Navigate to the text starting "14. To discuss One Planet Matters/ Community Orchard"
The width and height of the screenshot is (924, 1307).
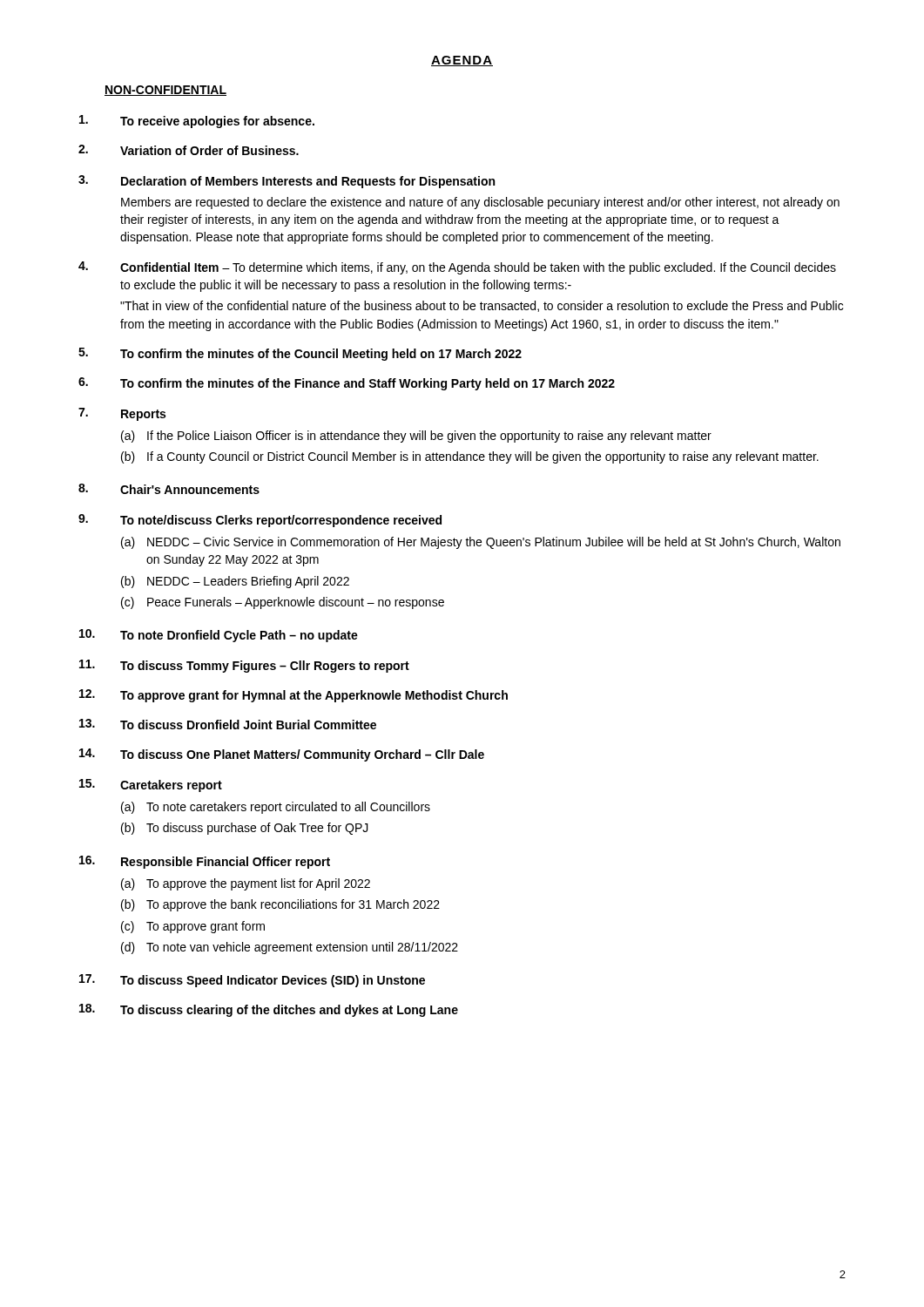462,755
